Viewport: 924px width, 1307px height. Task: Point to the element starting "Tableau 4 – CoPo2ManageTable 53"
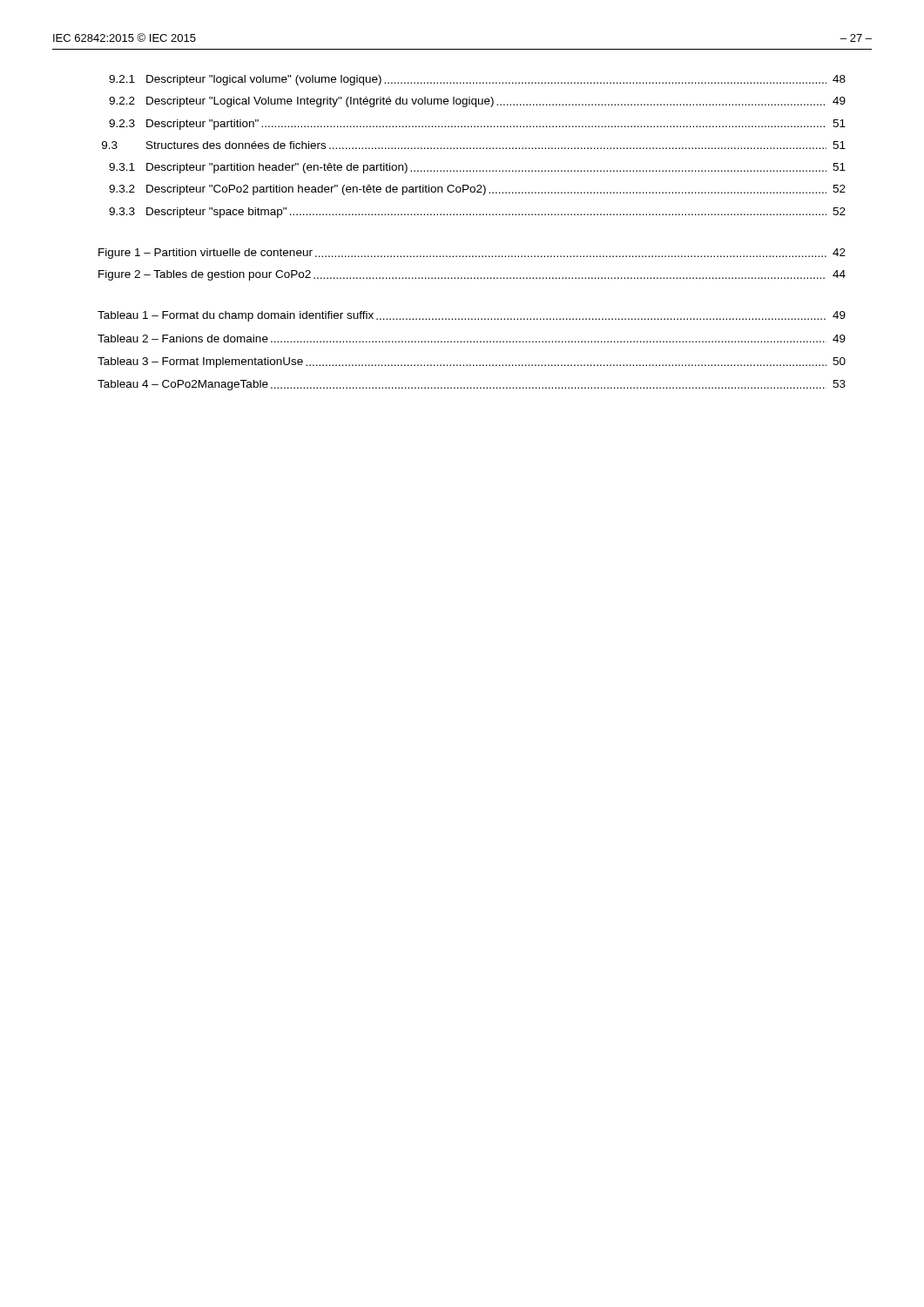coord(472,385)
